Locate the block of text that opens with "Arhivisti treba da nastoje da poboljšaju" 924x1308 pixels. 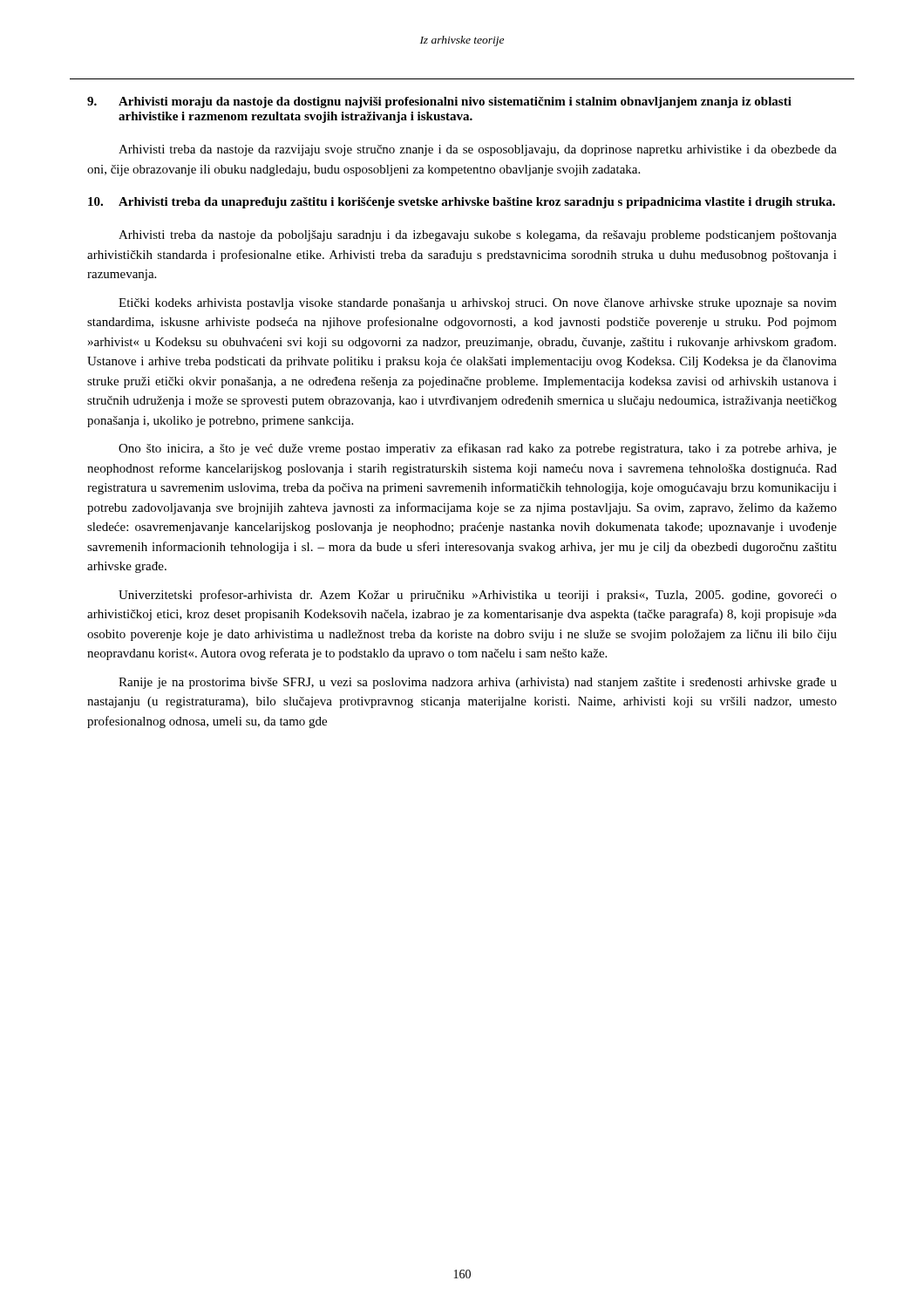pyautogui.click(x=462, y=254)
